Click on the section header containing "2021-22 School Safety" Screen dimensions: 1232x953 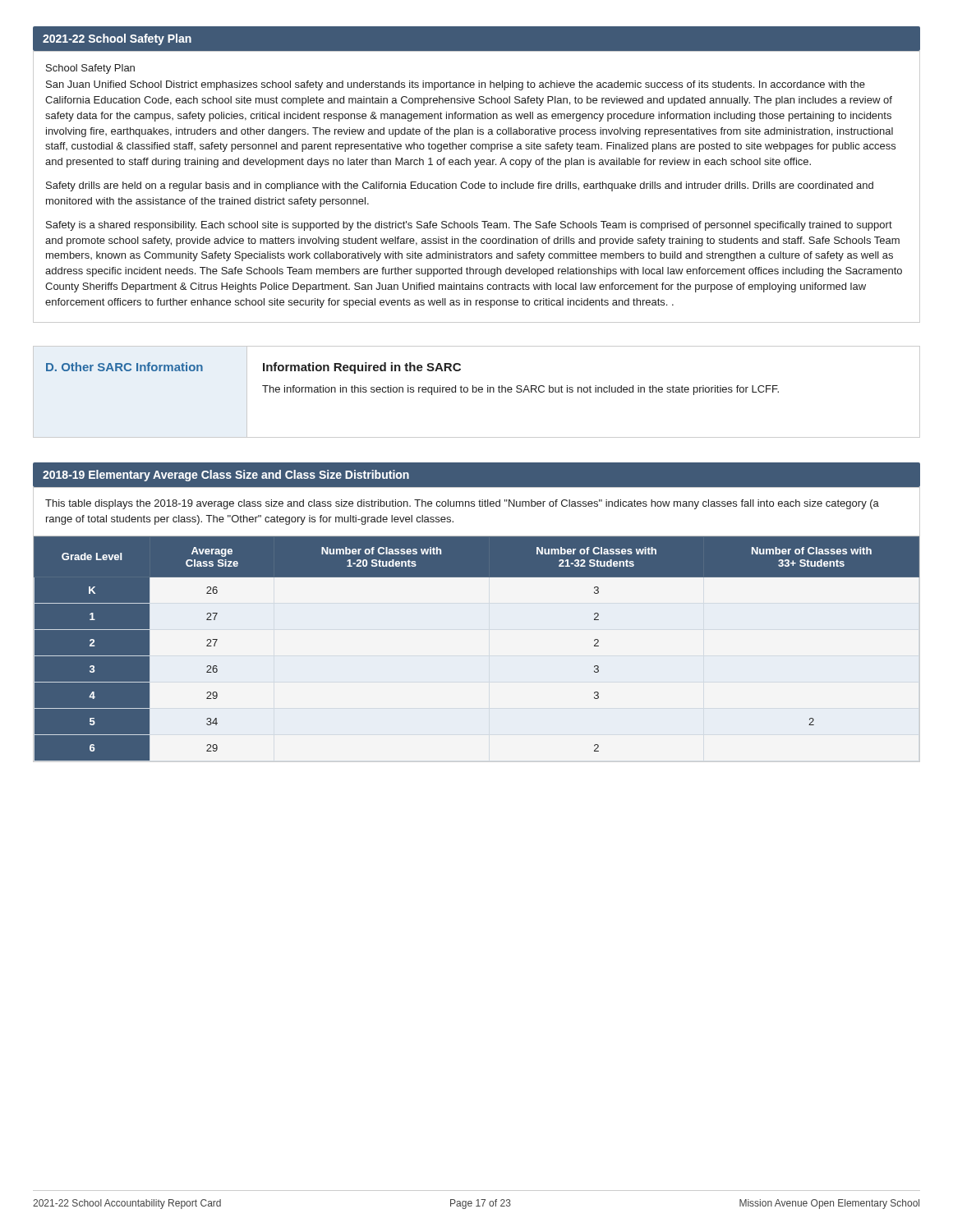click(x=117, y=39)
